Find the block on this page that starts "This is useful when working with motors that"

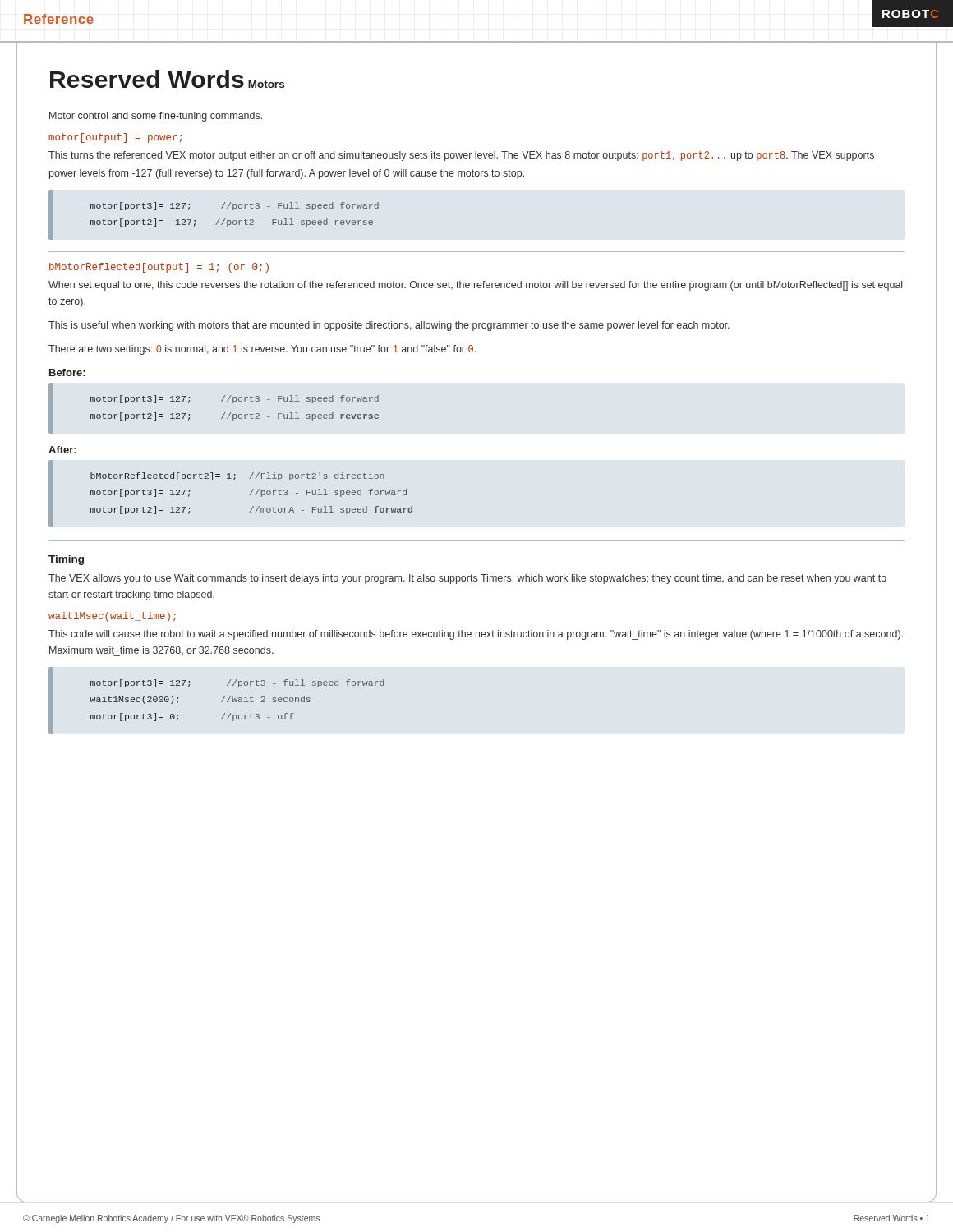(x=389, y=325)
